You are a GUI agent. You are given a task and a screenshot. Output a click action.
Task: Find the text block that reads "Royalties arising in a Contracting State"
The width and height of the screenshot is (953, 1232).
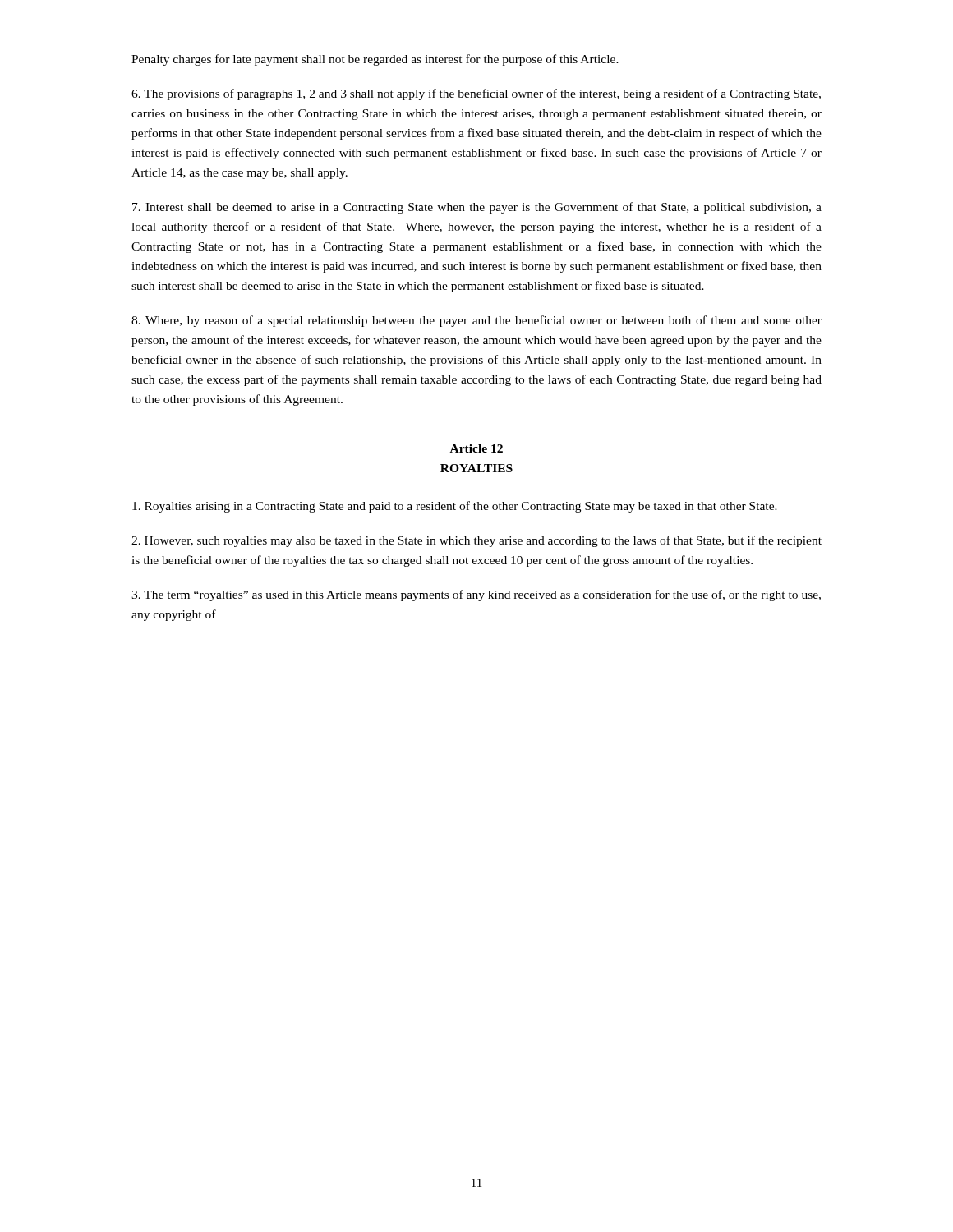[454, 506]
